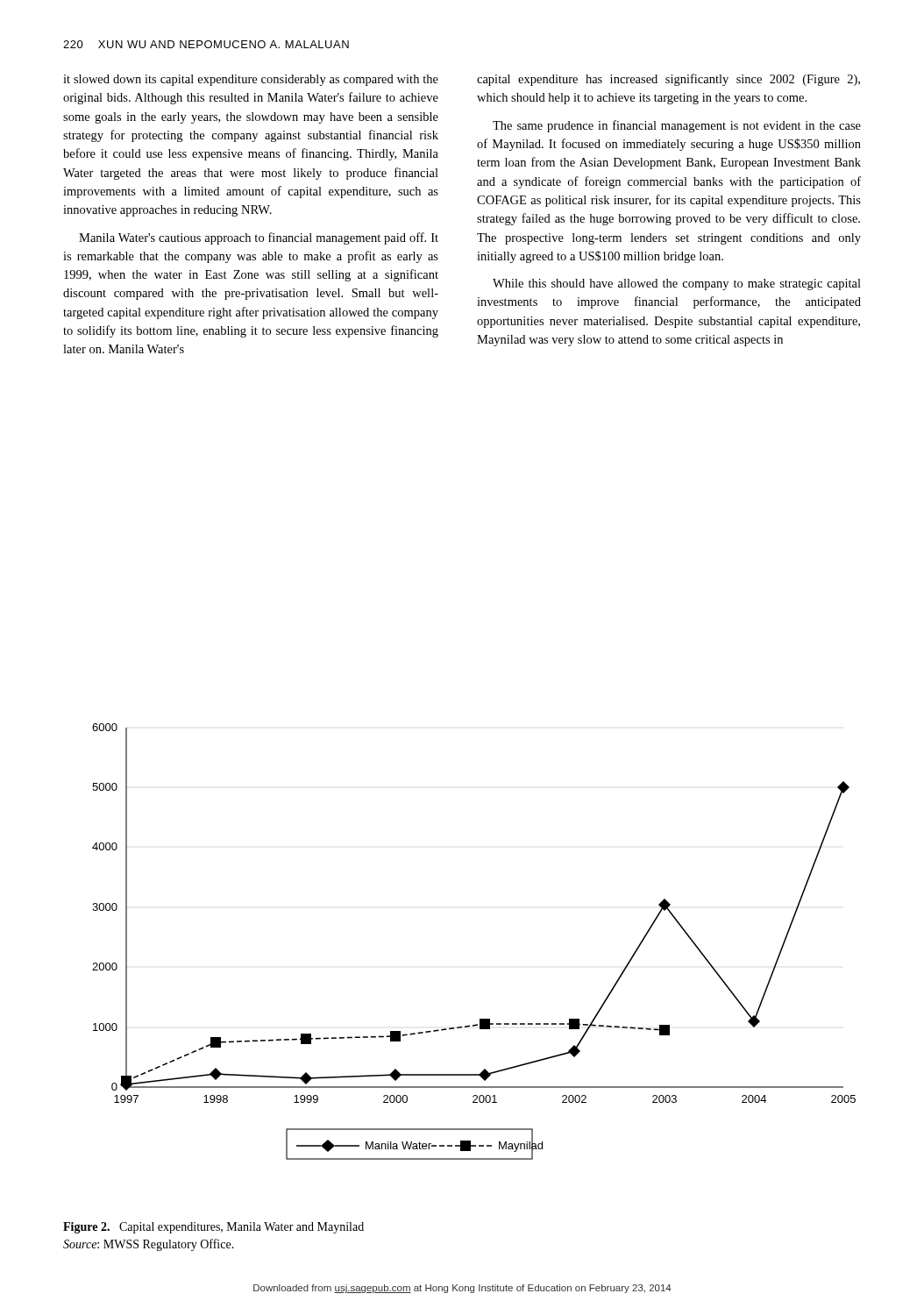Click on the element starting "it slowed down its"
Screen dimensions: 1315x924
point(251,215)
